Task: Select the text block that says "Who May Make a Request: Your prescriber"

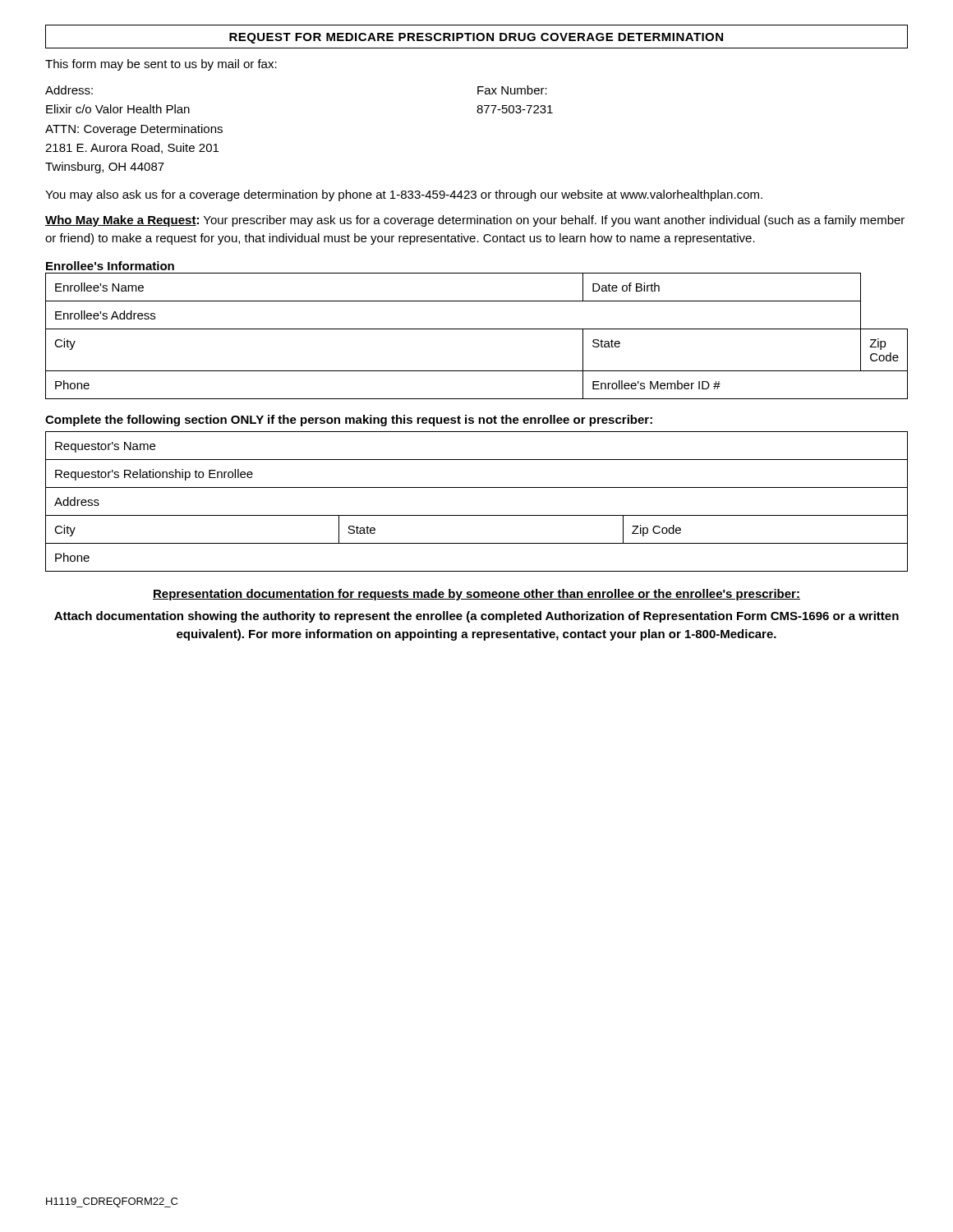Action: pos(476,229)
